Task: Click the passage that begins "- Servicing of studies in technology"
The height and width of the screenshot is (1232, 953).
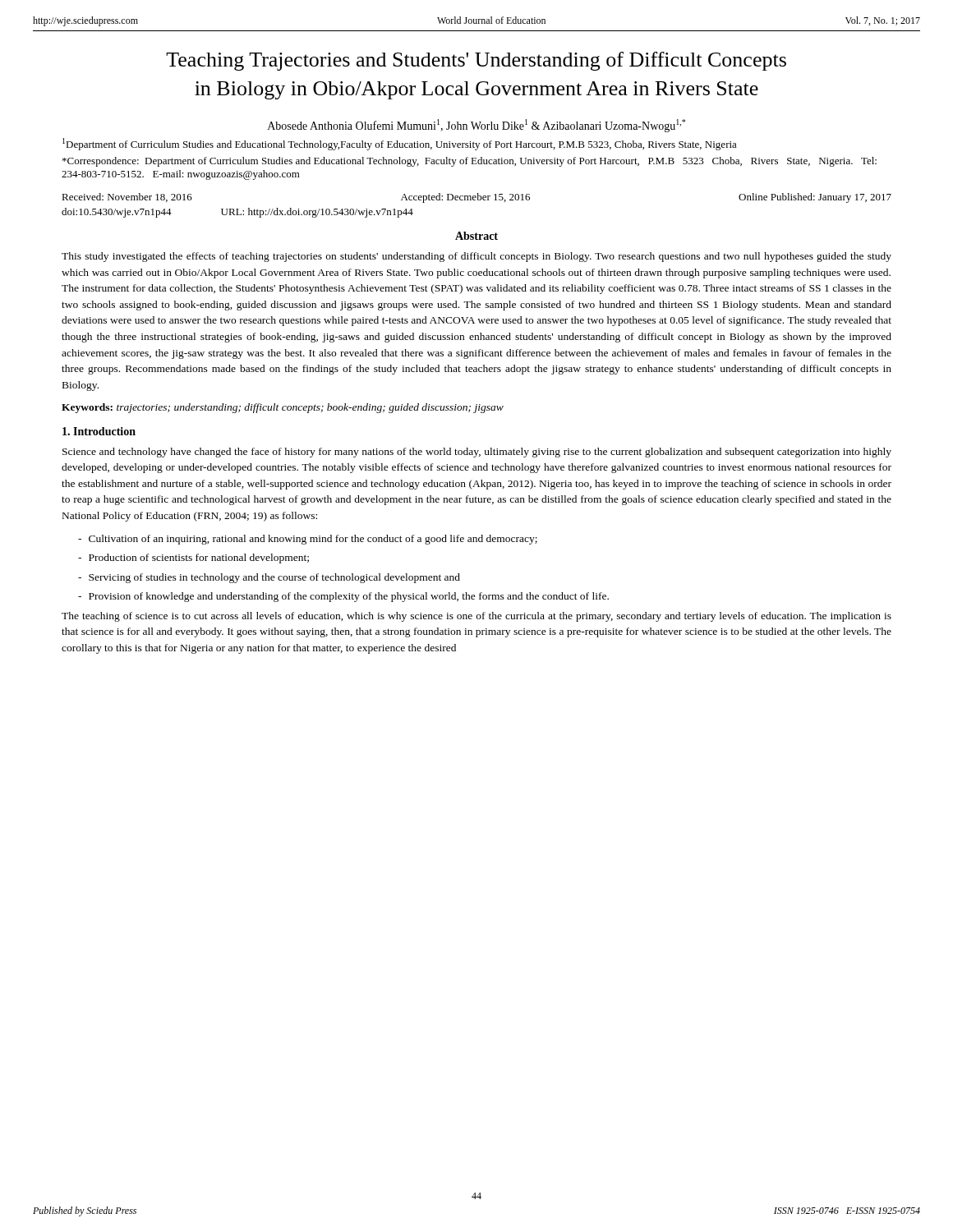Action: (269, 577)
